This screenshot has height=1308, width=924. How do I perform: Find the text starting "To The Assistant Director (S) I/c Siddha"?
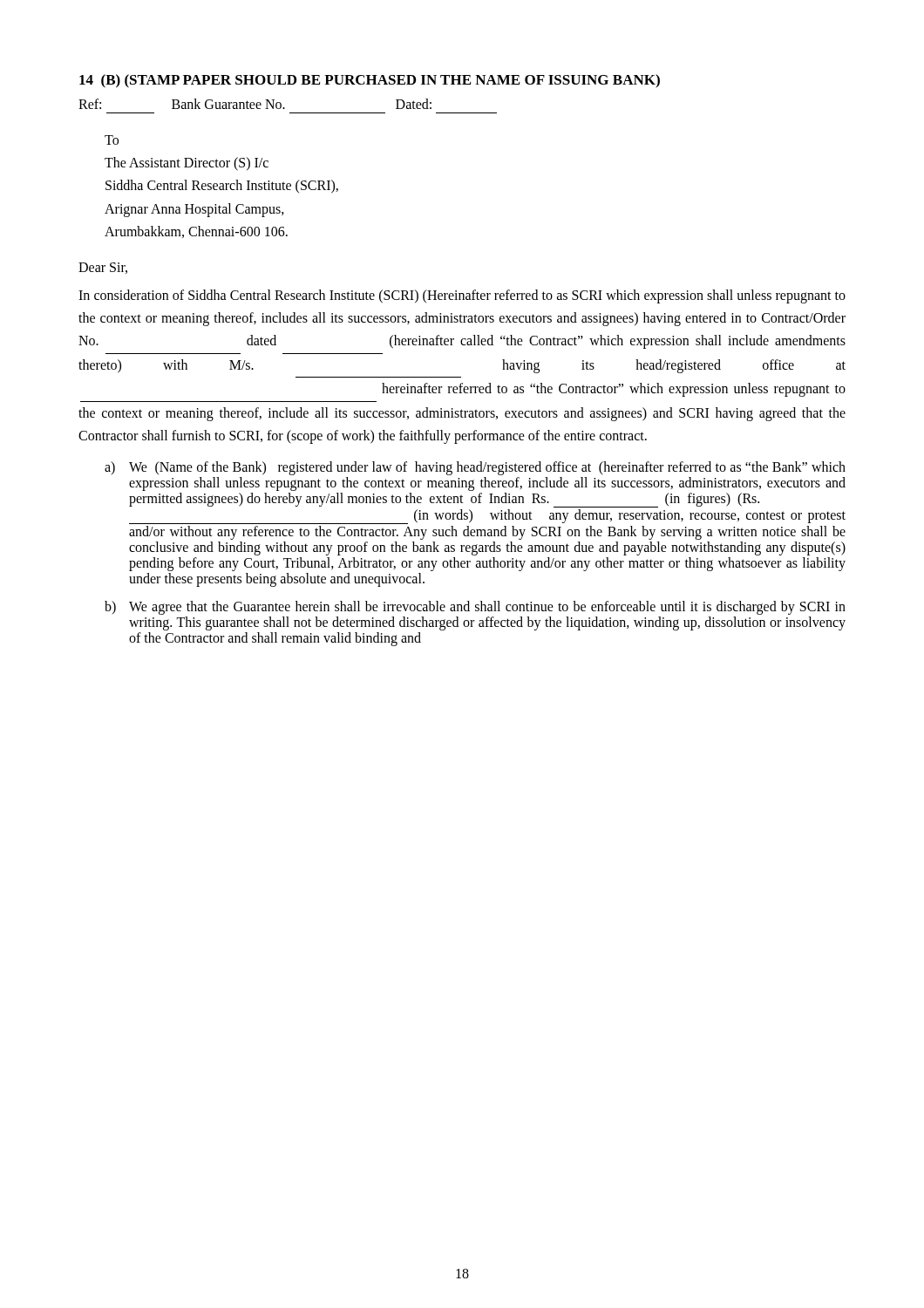click(x=222, y=186)
